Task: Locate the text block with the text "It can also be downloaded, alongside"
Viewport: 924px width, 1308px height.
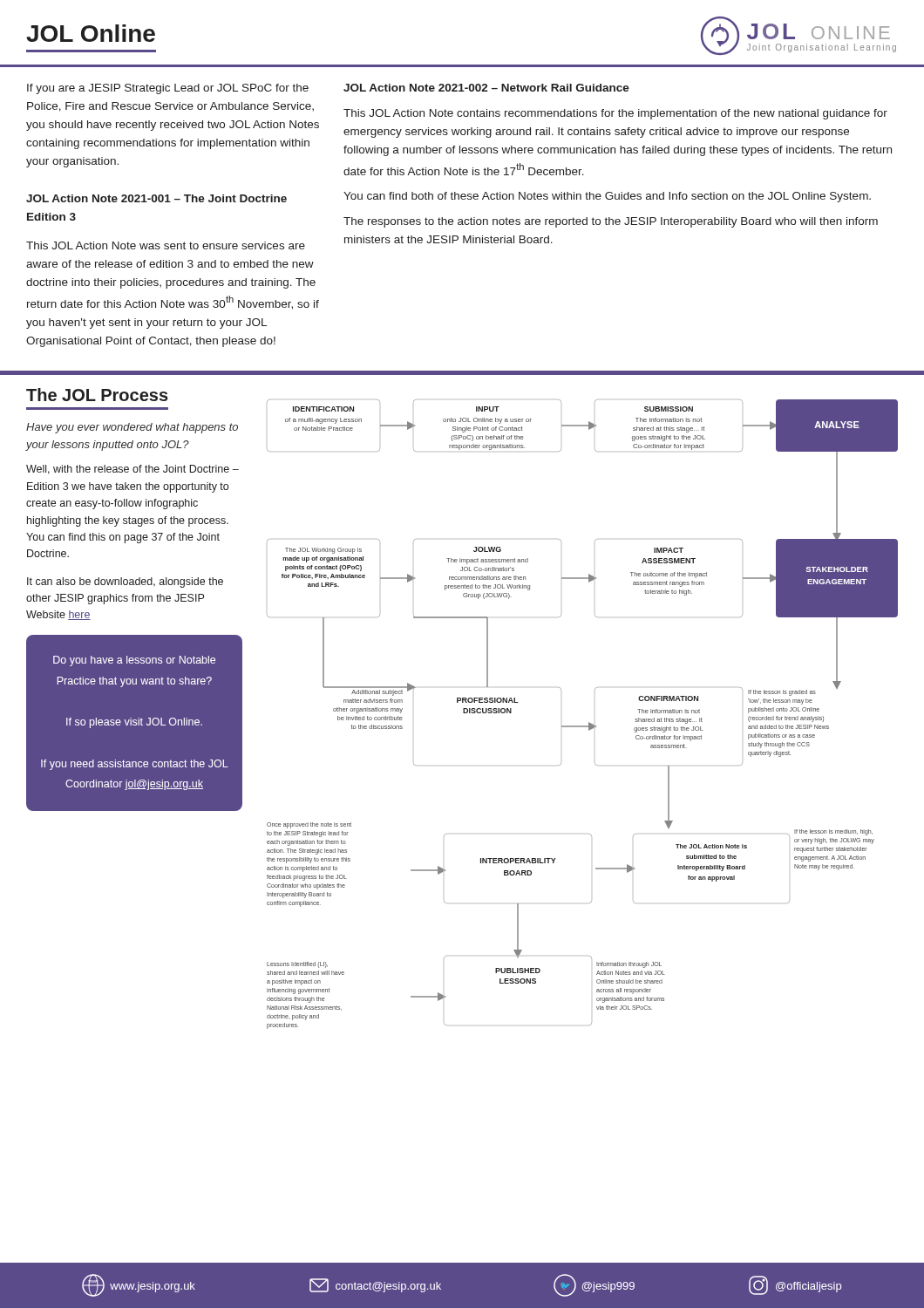Action: [134, 599]
